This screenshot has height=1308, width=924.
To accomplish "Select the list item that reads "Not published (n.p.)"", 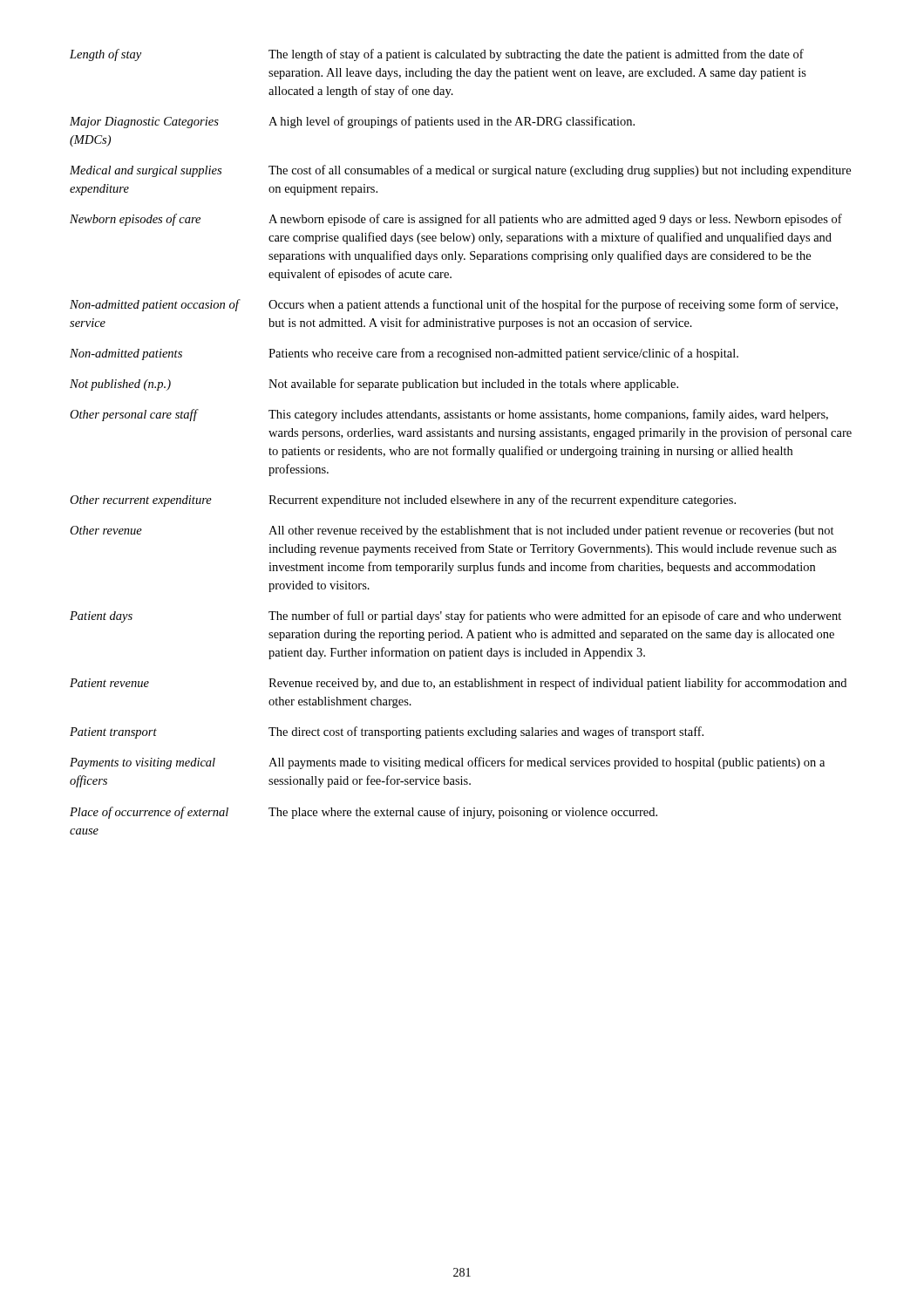I will pos(462,384).
